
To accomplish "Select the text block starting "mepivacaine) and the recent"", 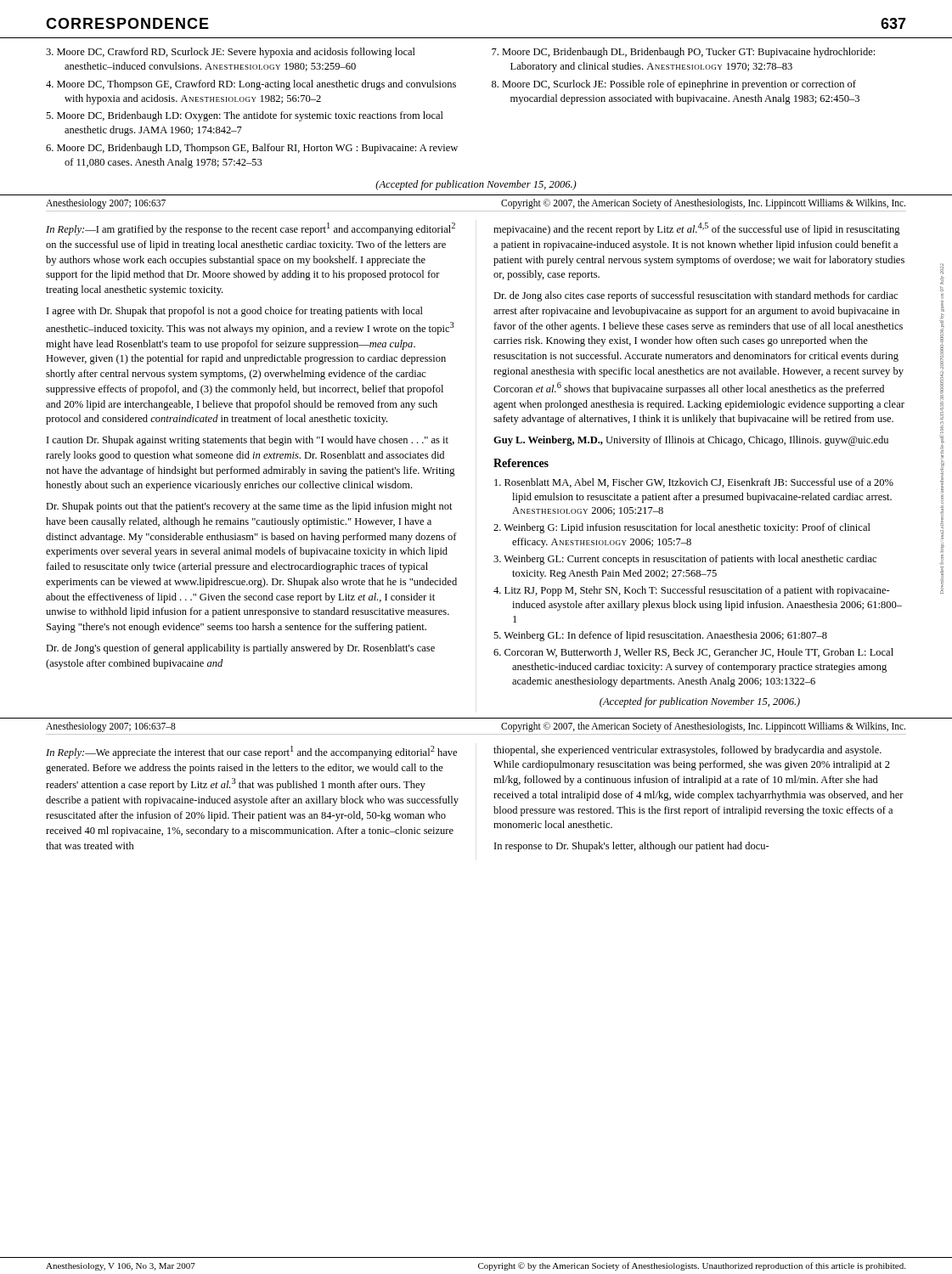I will point(697,229).
